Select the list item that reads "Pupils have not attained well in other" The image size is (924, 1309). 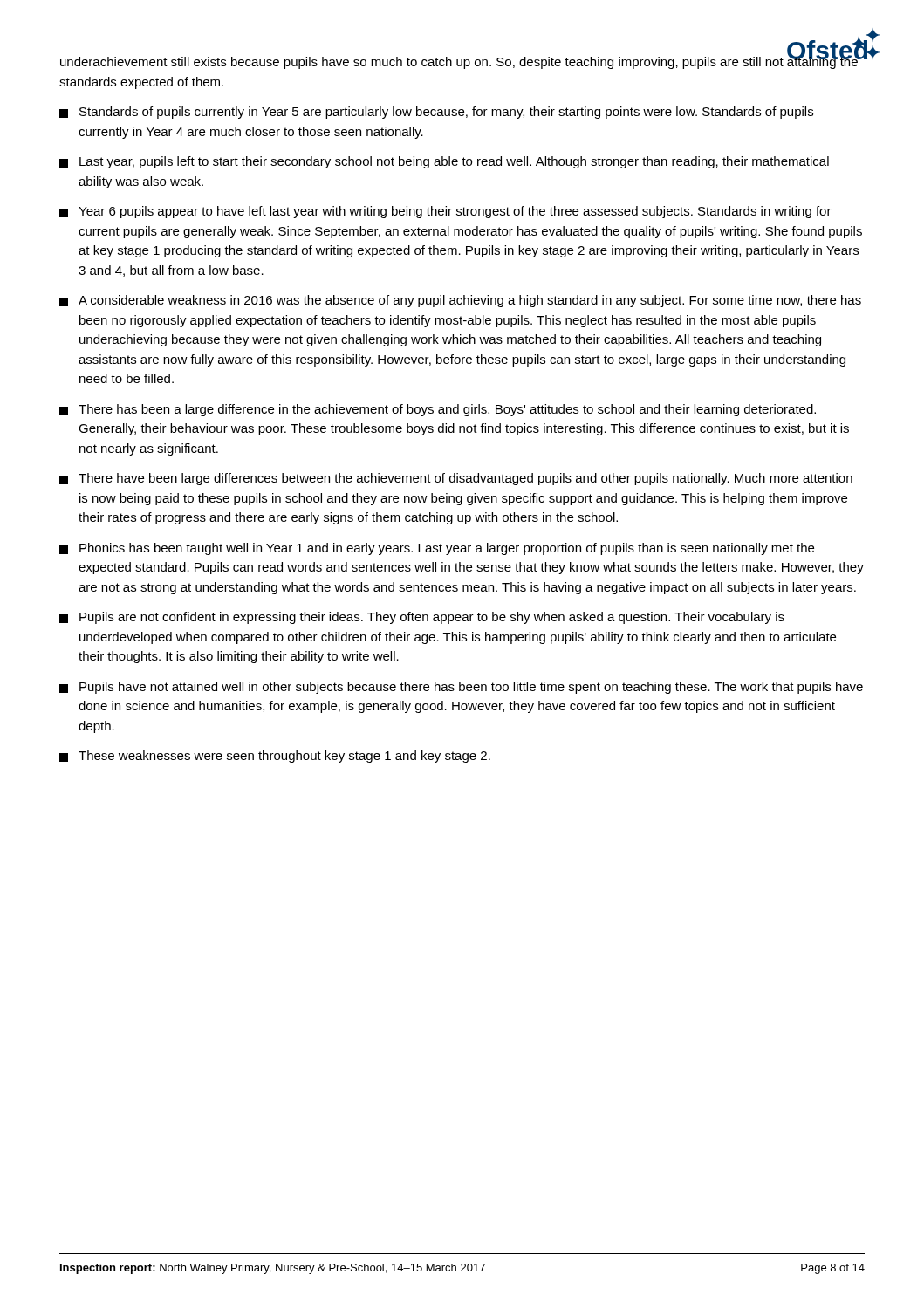pos(462,706)
